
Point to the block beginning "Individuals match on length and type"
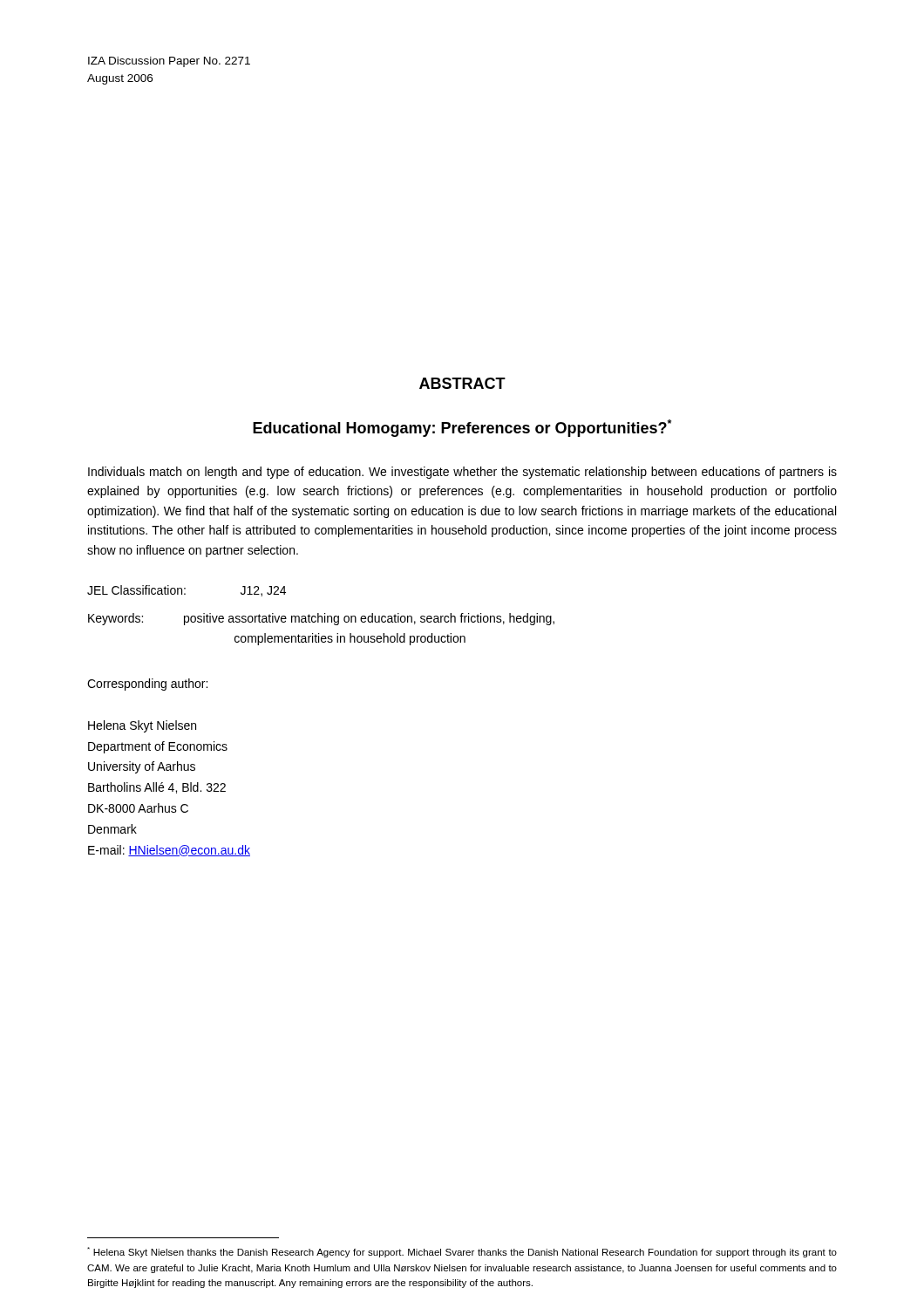click(462, 511)
